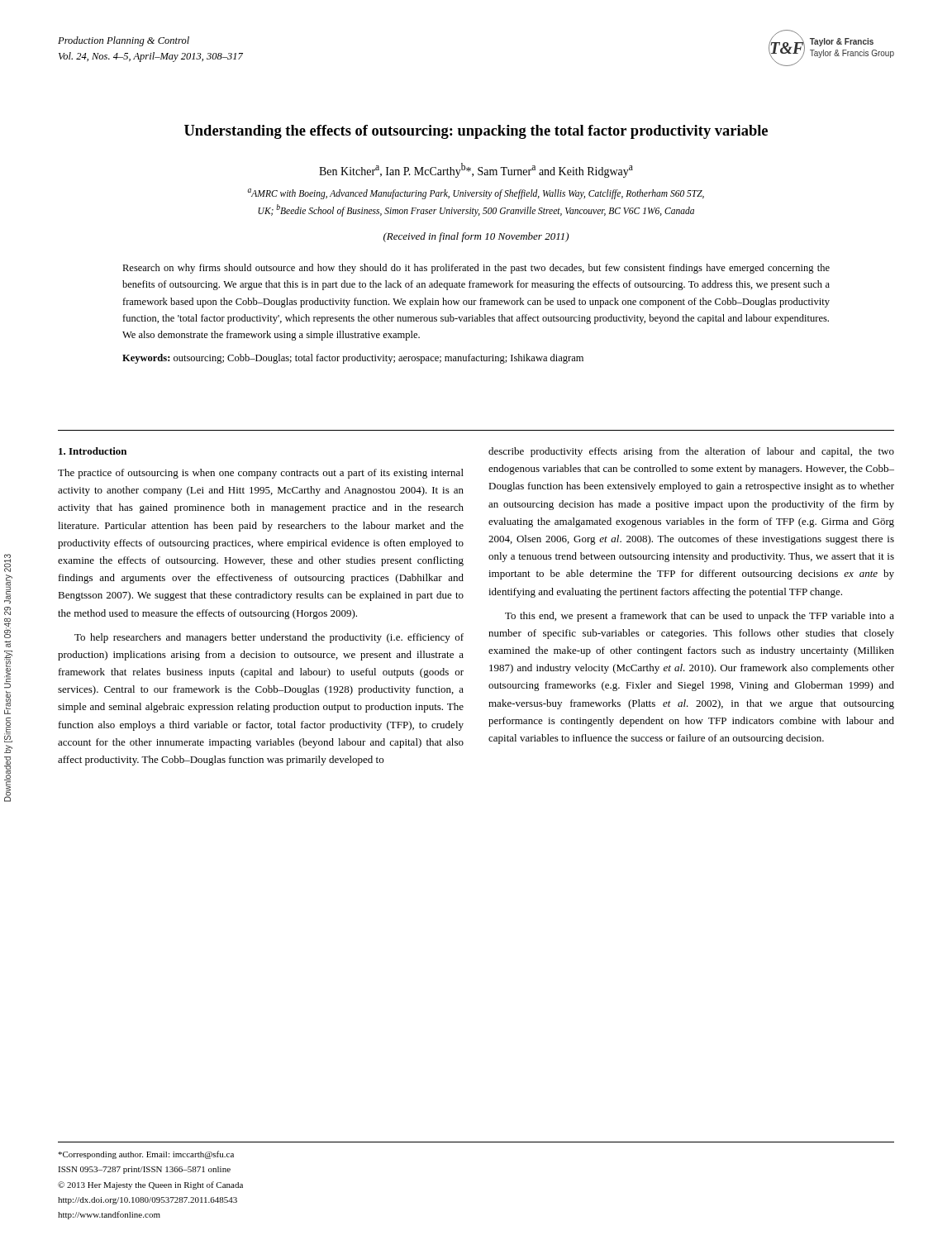Point to the block beginning "Ben Kitchera, Ian P."

476,170
